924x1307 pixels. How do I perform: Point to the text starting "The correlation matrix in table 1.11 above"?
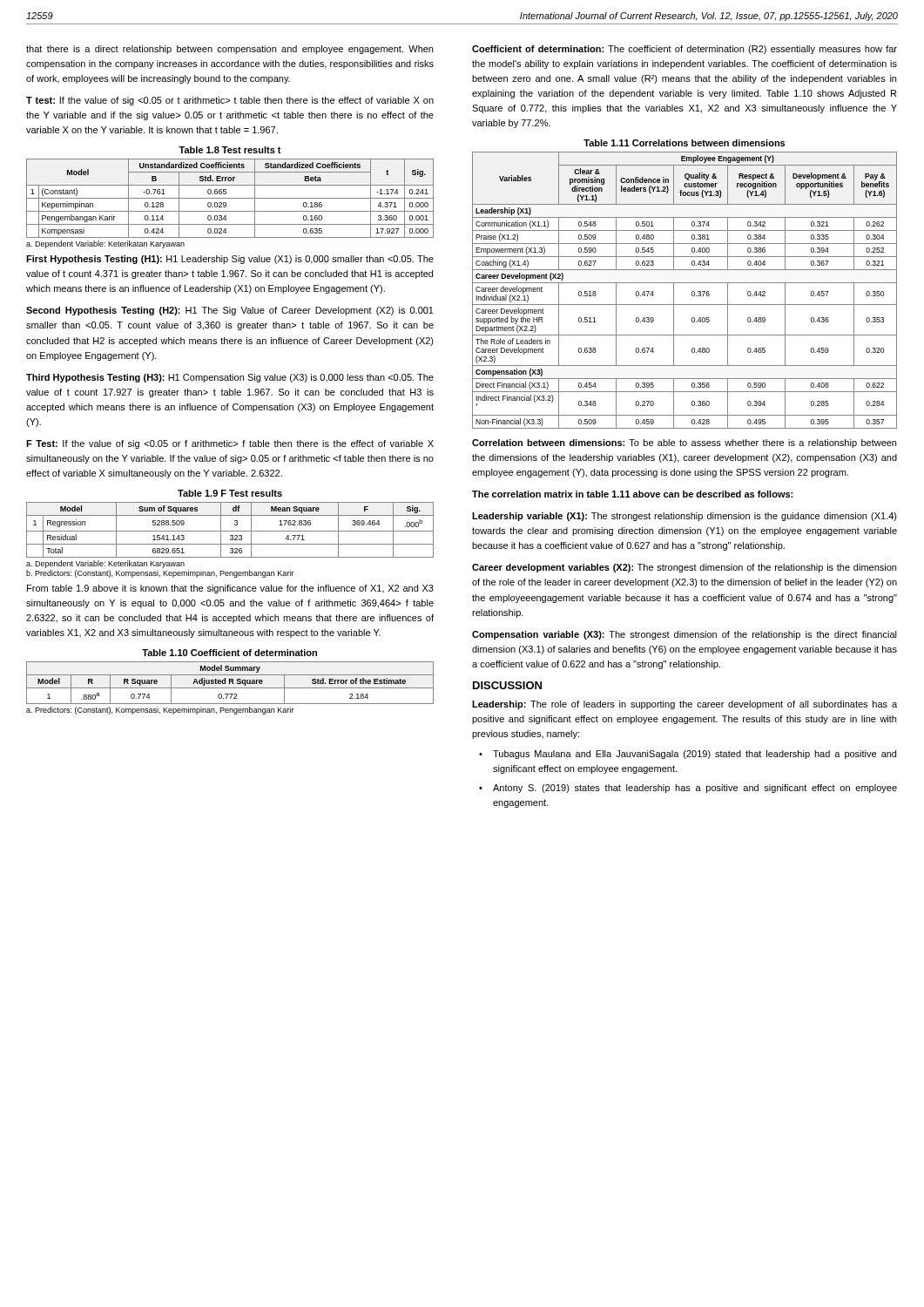(633, 494)
